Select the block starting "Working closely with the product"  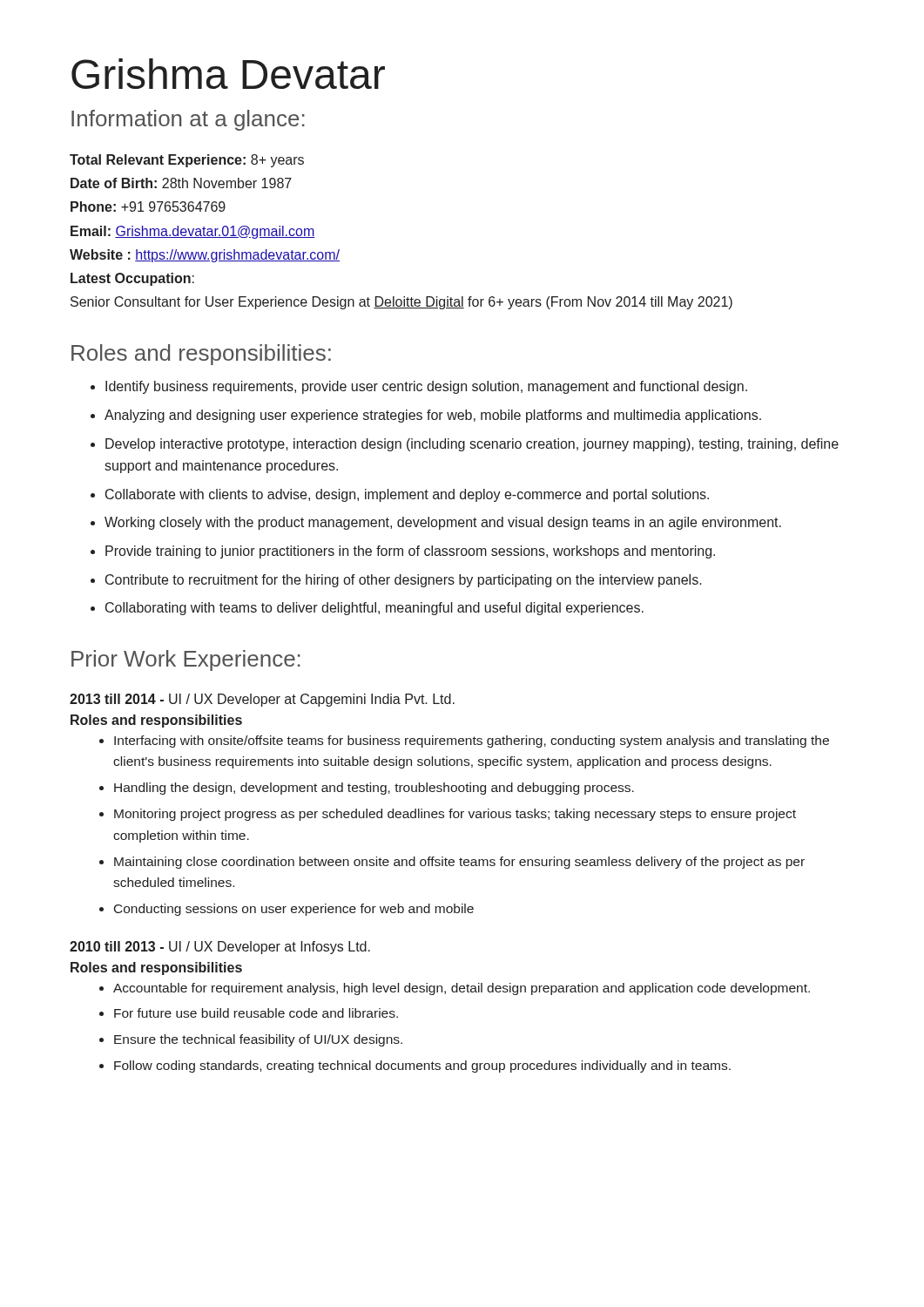pyautogui.click(x=443, y=523)
